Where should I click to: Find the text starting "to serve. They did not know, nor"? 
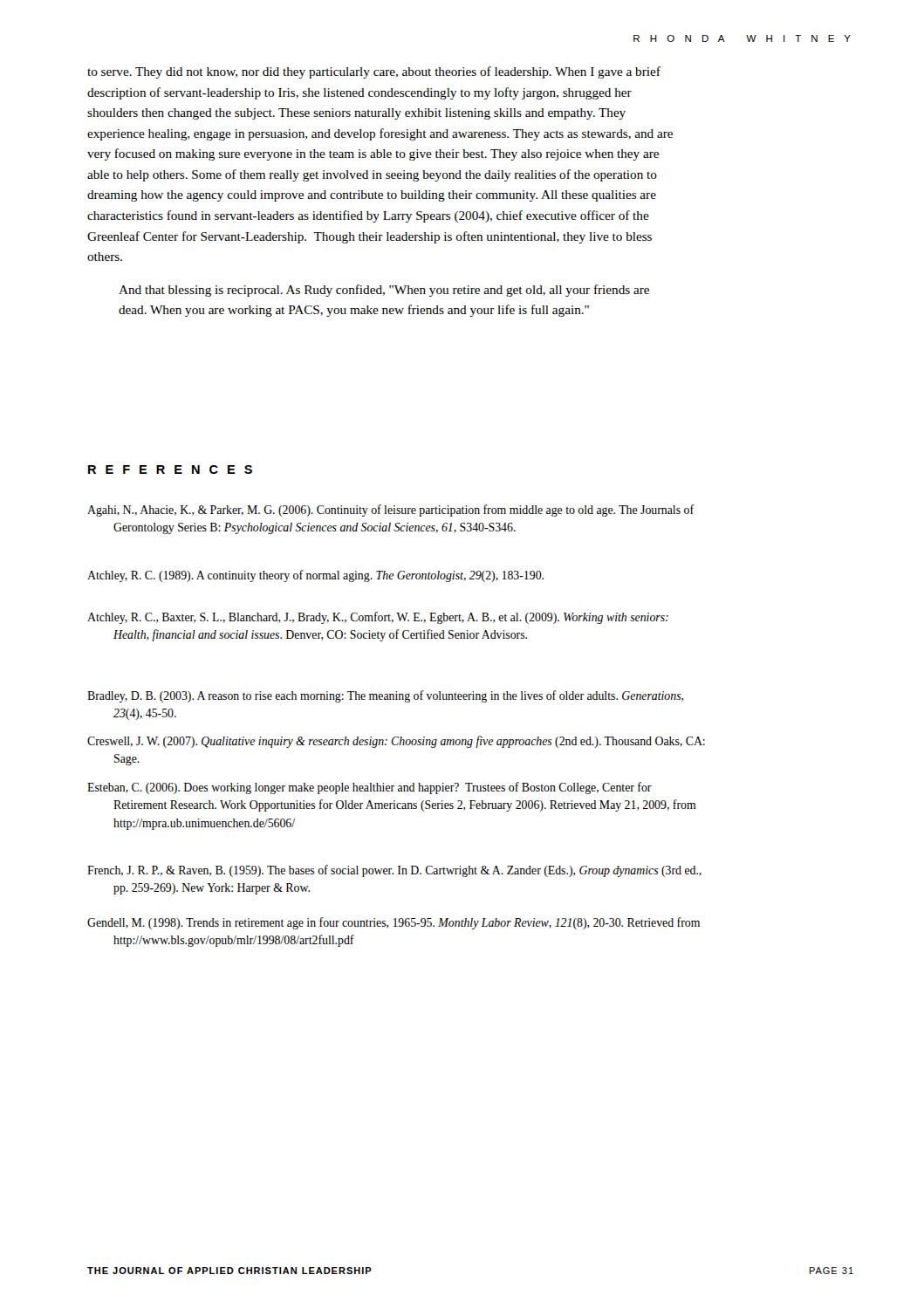click(384, 191)
